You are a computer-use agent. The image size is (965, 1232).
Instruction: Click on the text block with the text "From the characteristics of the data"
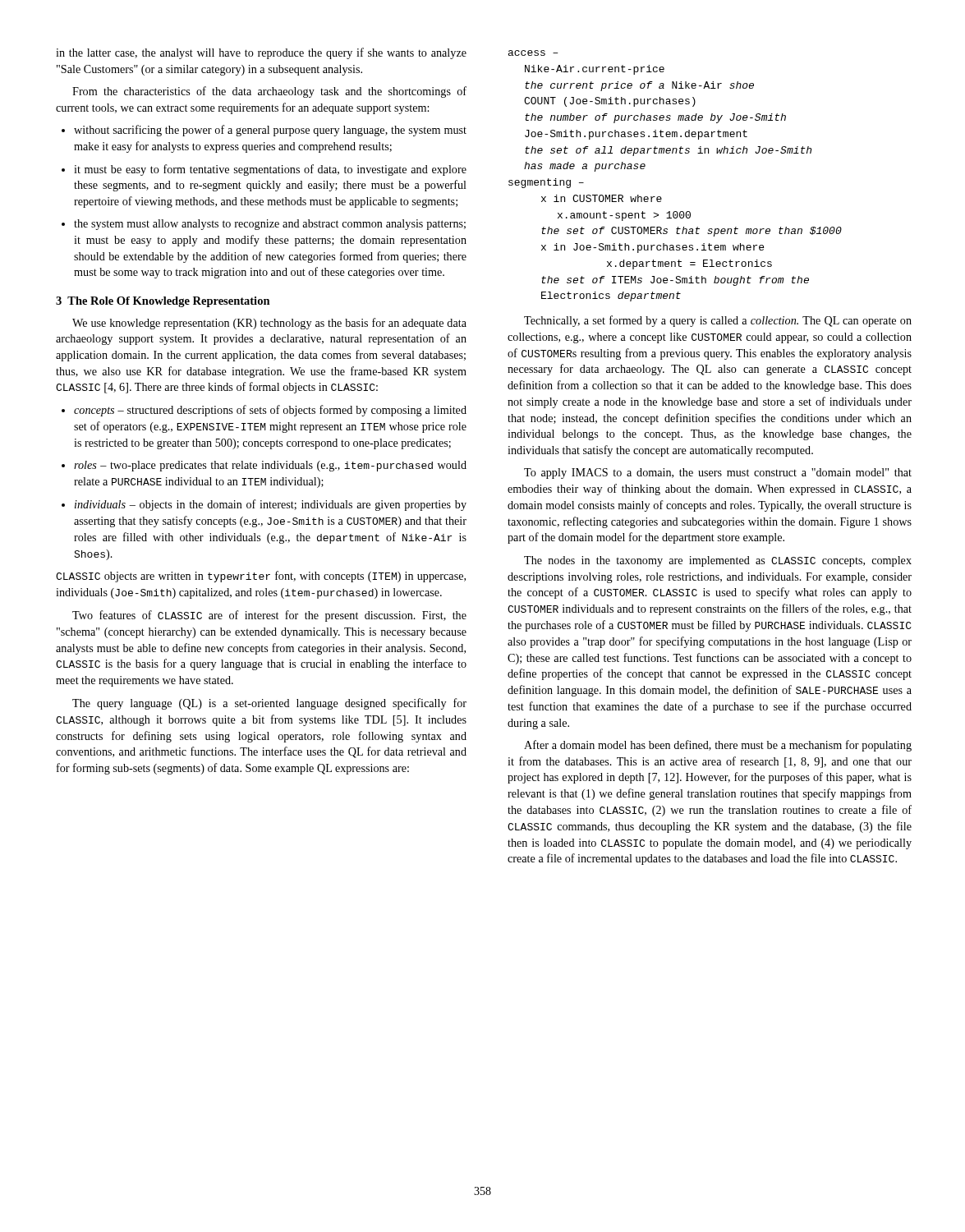click(x=261, y=100)
